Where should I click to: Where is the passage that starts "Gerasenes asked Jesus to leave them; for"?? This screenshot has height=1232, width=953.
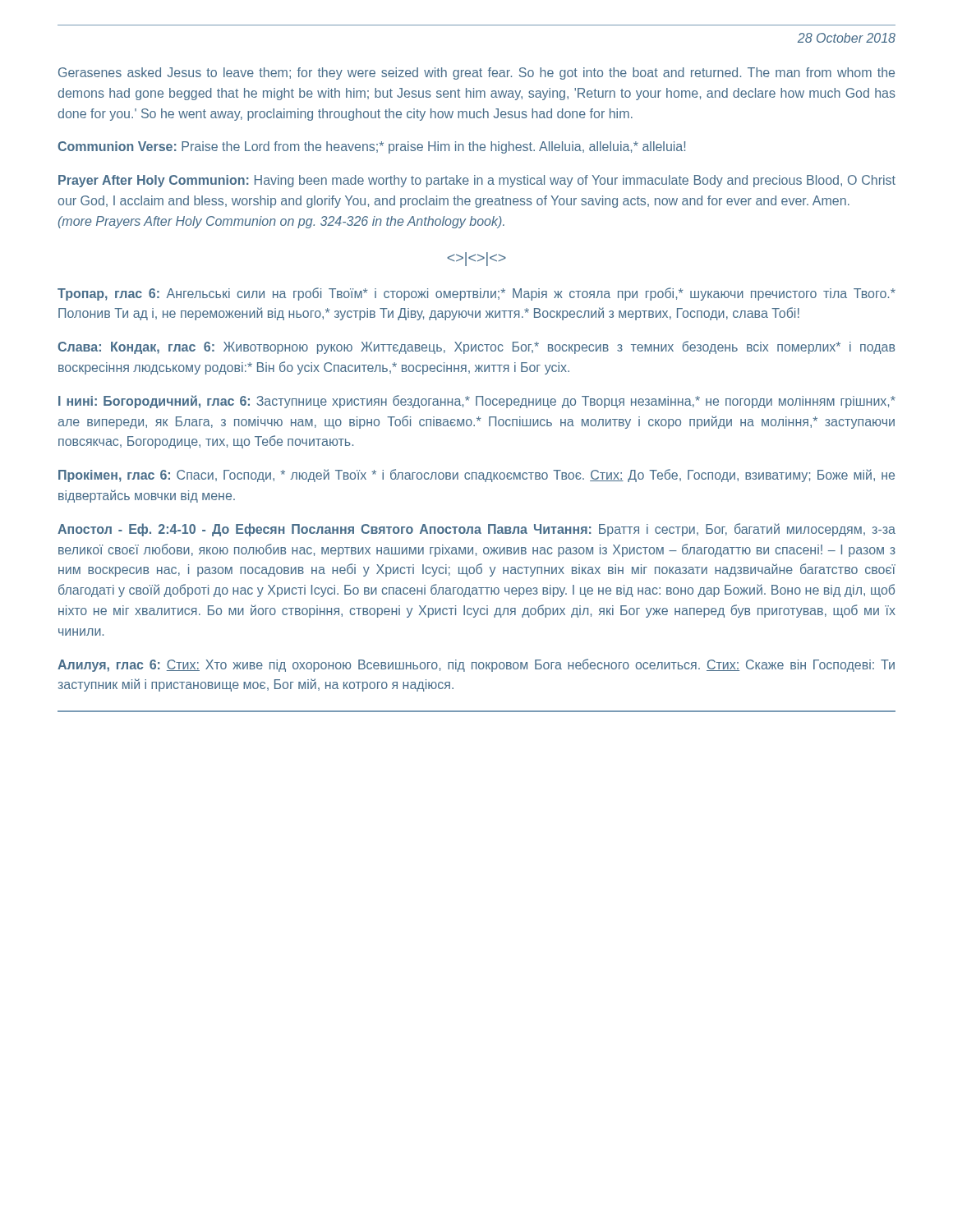click(476, 93)
